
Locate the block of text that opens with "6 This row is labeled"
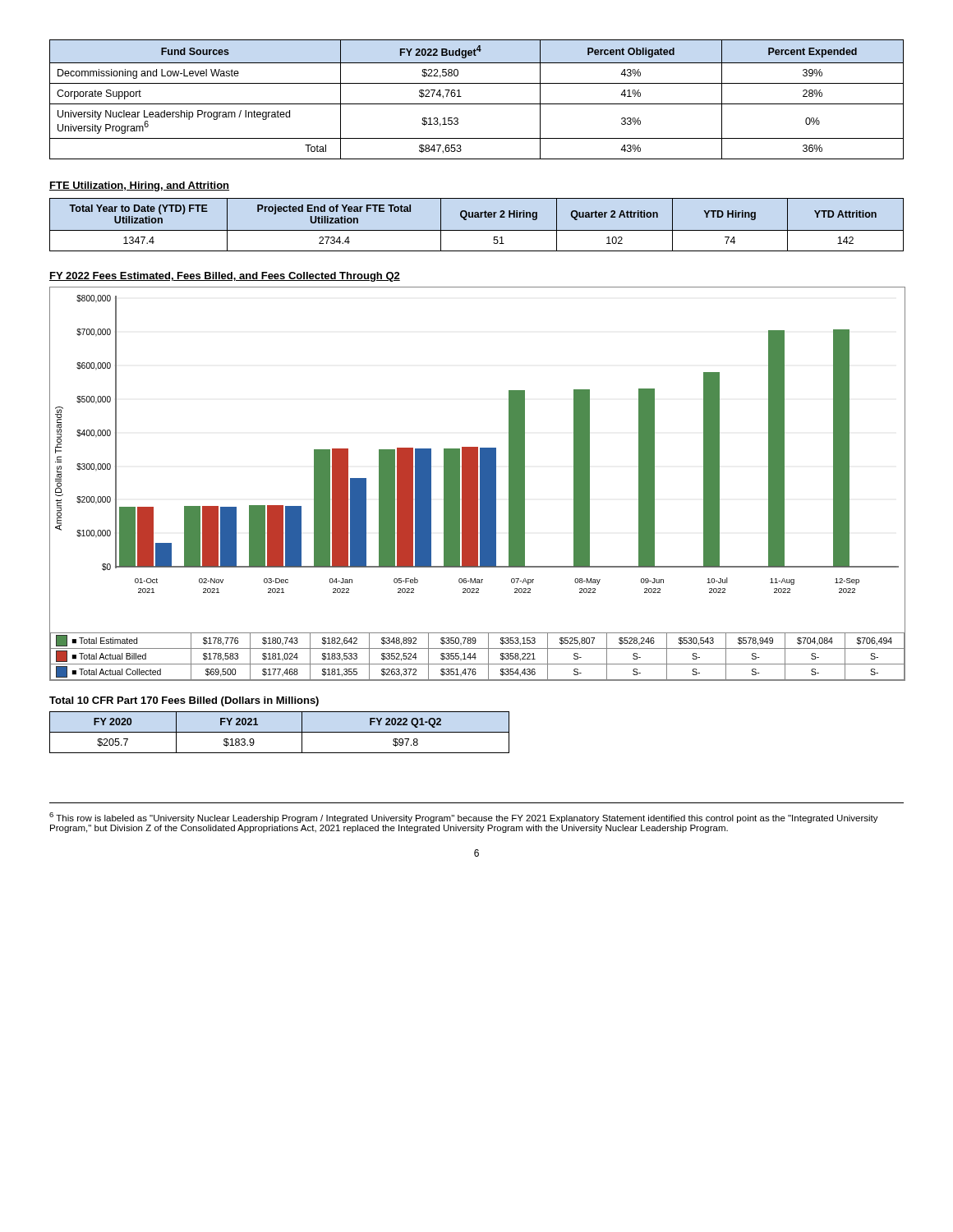(x=464, y=821)
